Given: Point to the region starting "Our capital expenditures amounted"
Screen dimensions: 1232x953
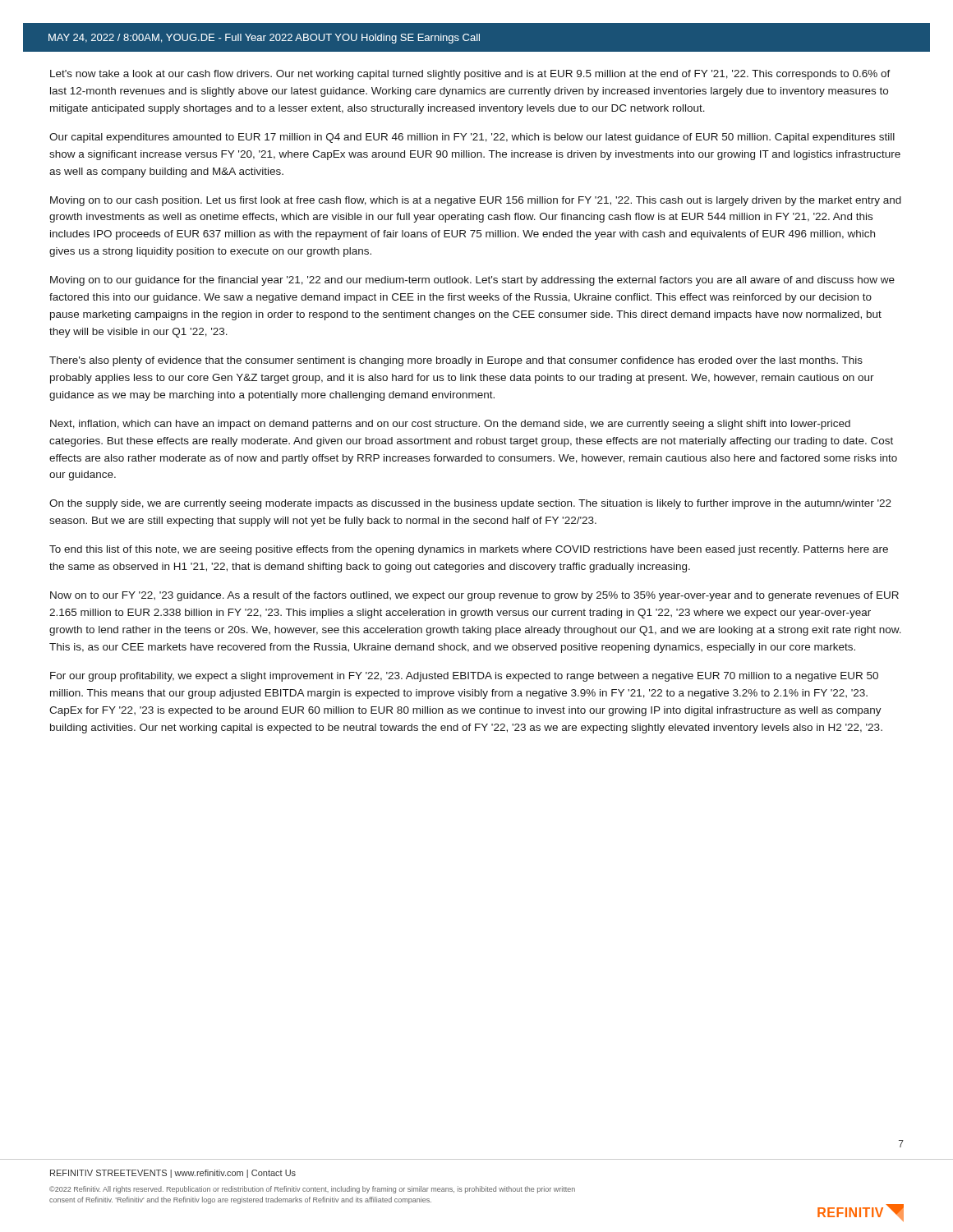Looking at the screenshot, I should (x=476, y=155).
